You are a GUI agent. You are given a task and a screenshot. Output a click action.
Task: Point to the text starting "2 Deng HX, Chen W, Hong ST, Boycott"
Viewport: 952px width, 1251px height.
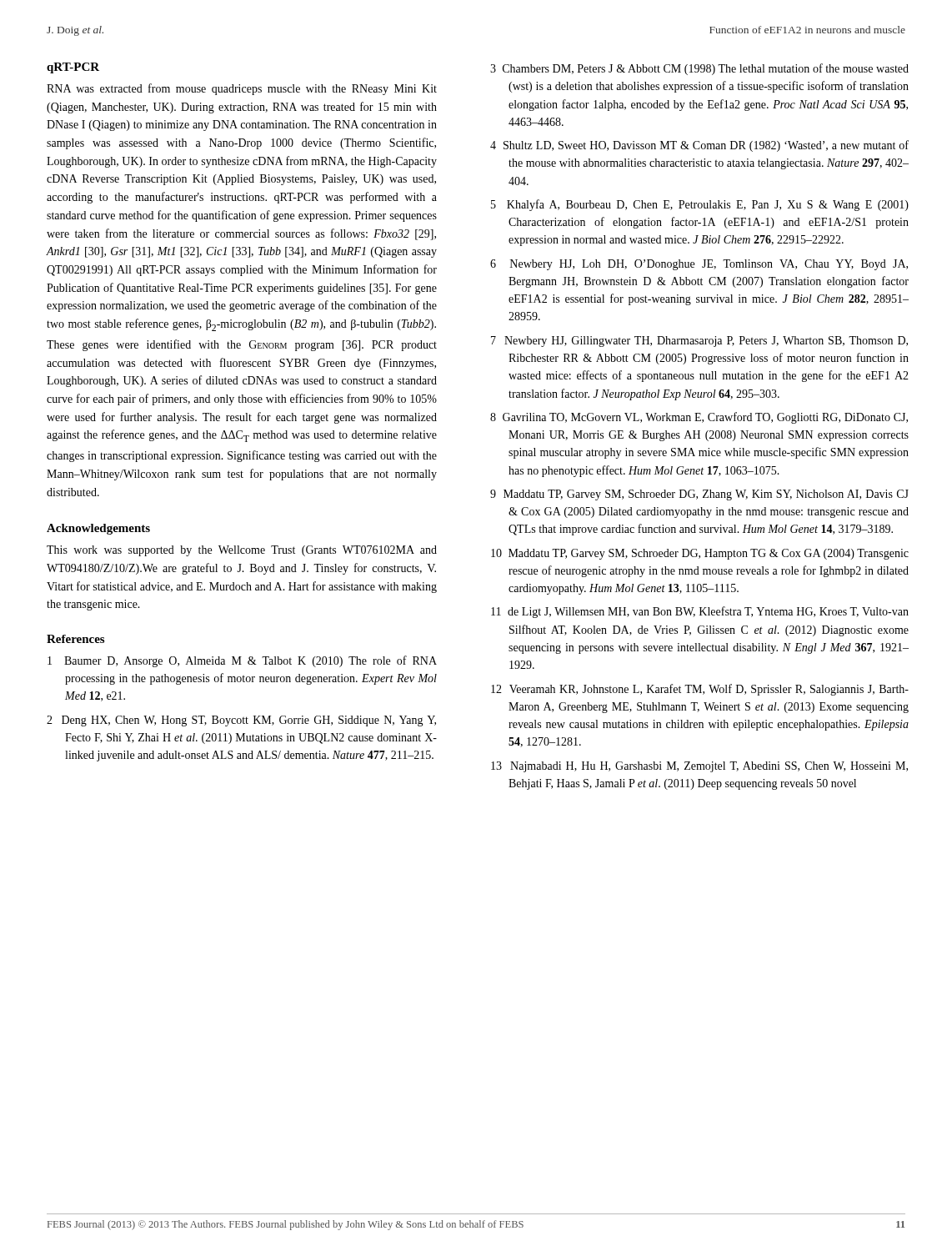click(x=242, y=738)
